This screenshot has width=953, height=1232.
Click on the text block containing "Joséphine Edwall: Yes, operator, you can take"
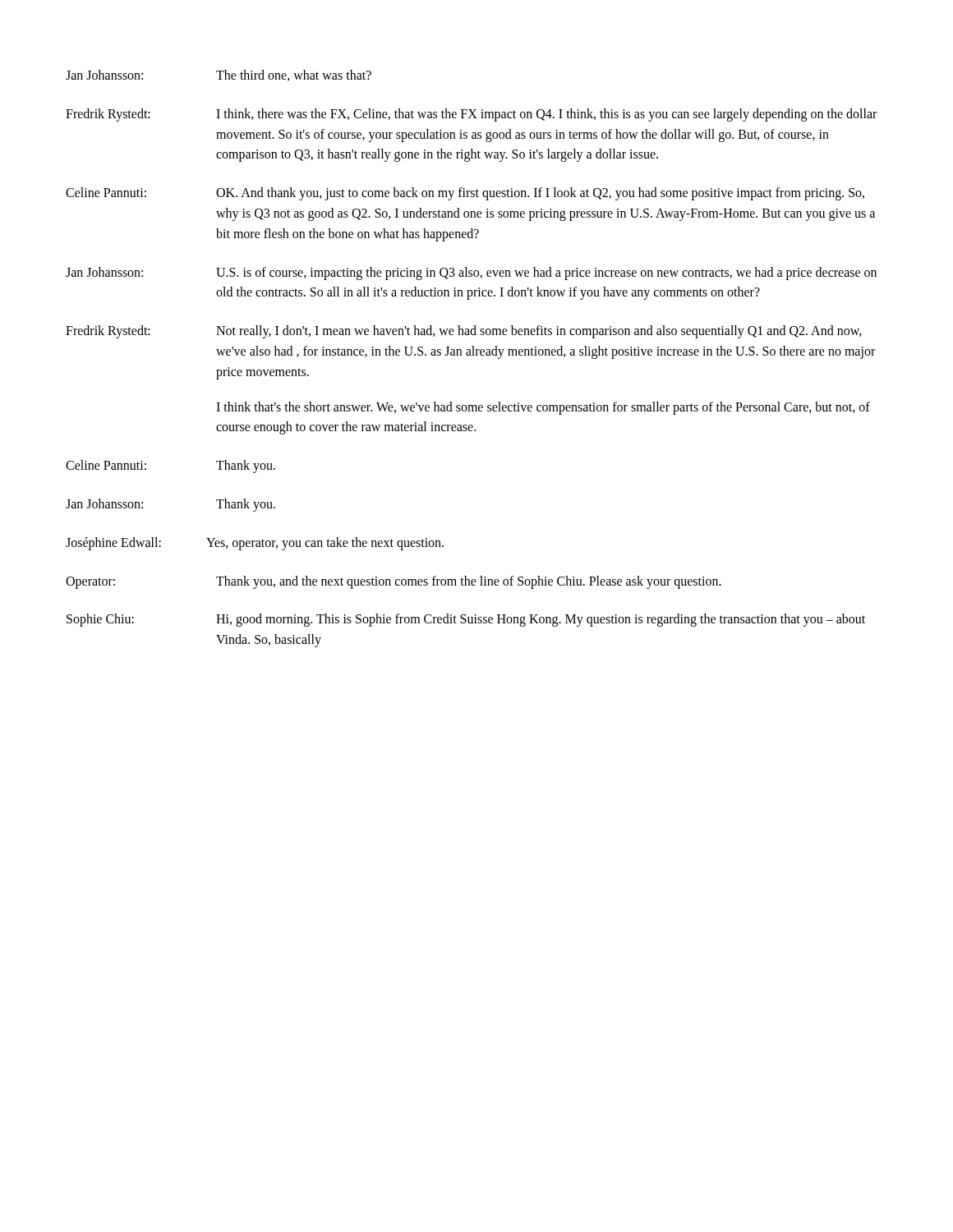(255, 544)
